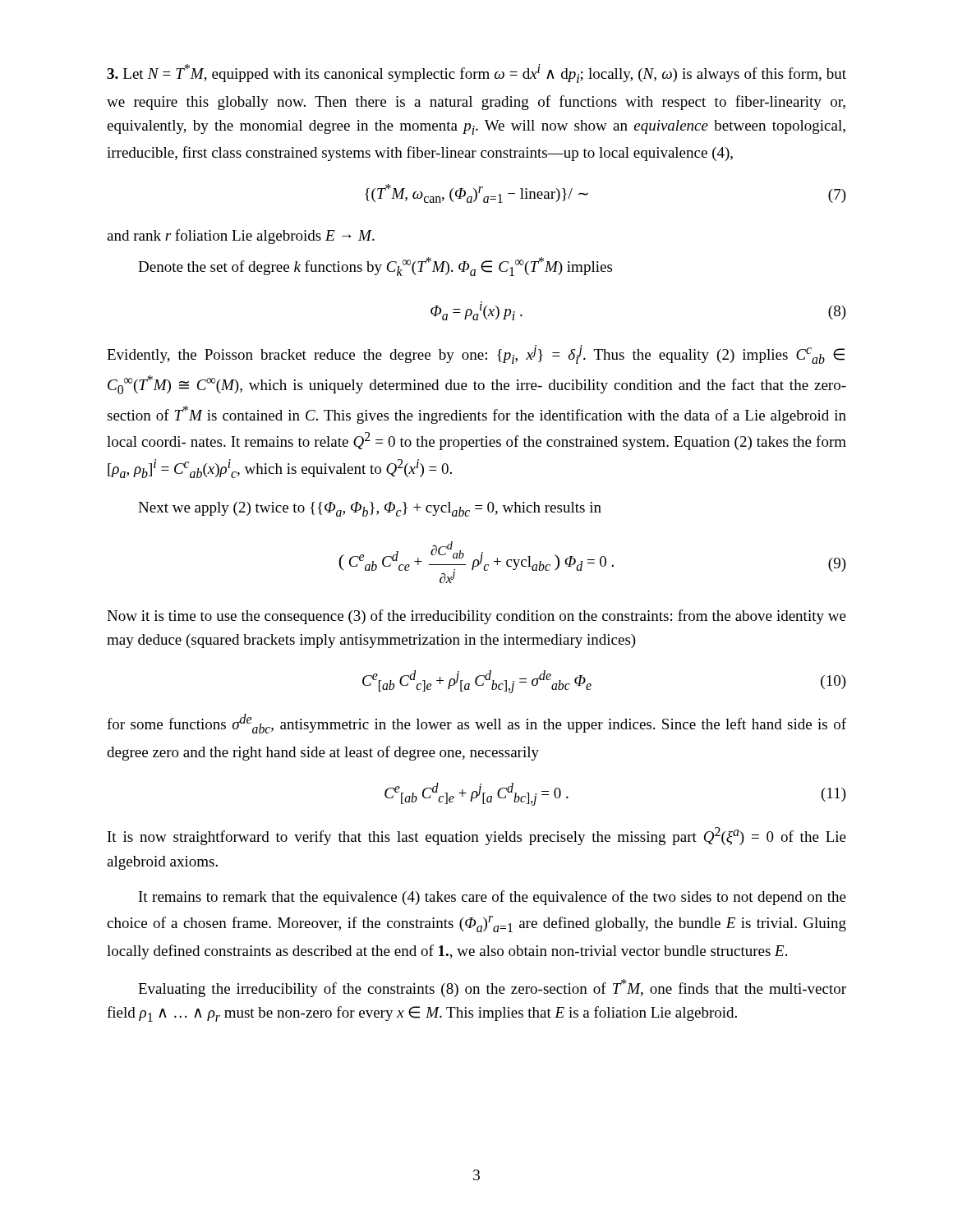Click on the block starting "for some functions σdeabc, antisymmetric"
Viewport: 953px width, 1232px height.
pos(476,737)
